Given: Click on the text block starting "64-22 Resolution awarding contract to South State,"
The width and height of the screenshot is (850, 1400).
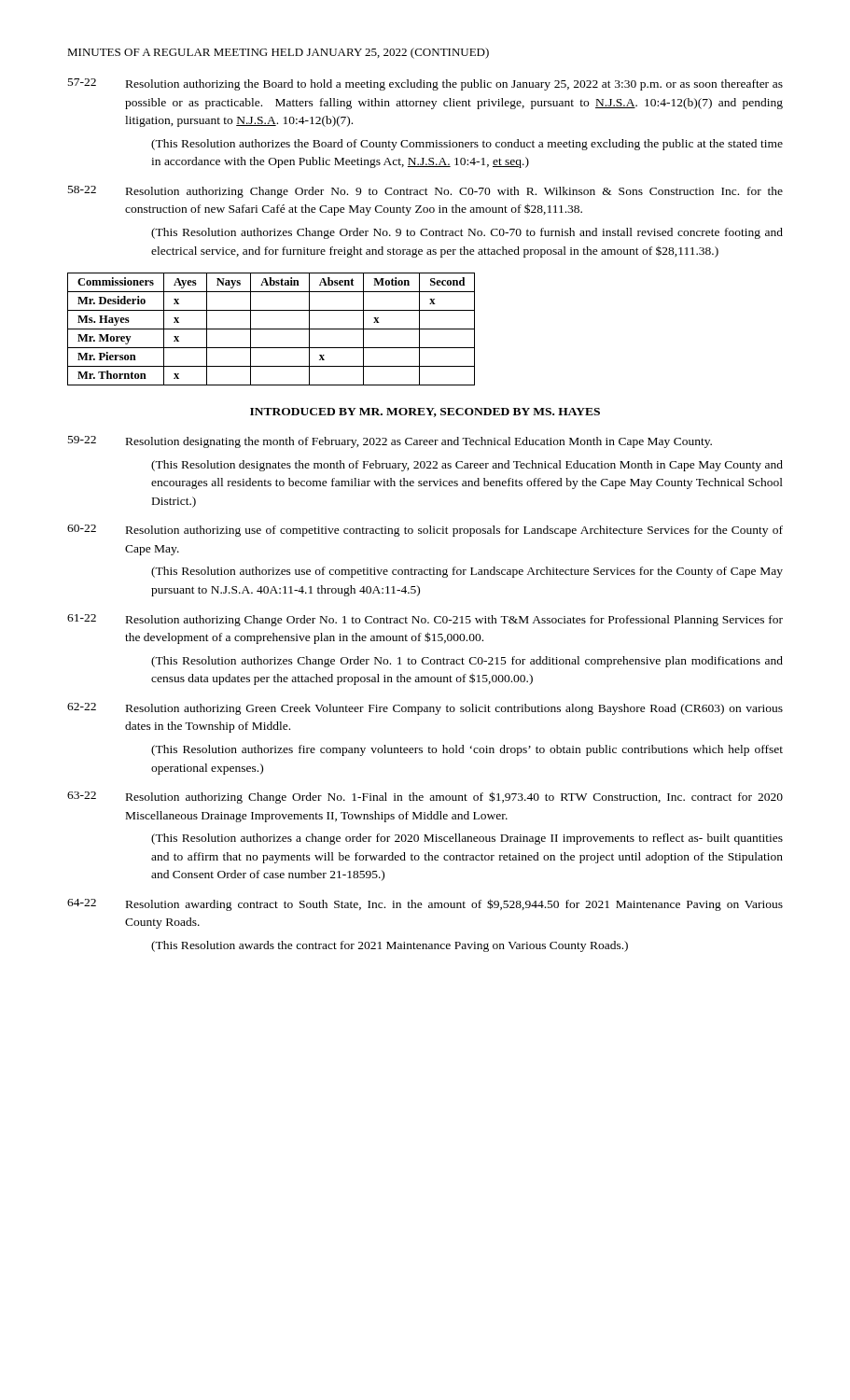Looking at the screenshot, I should coord(425,905).
